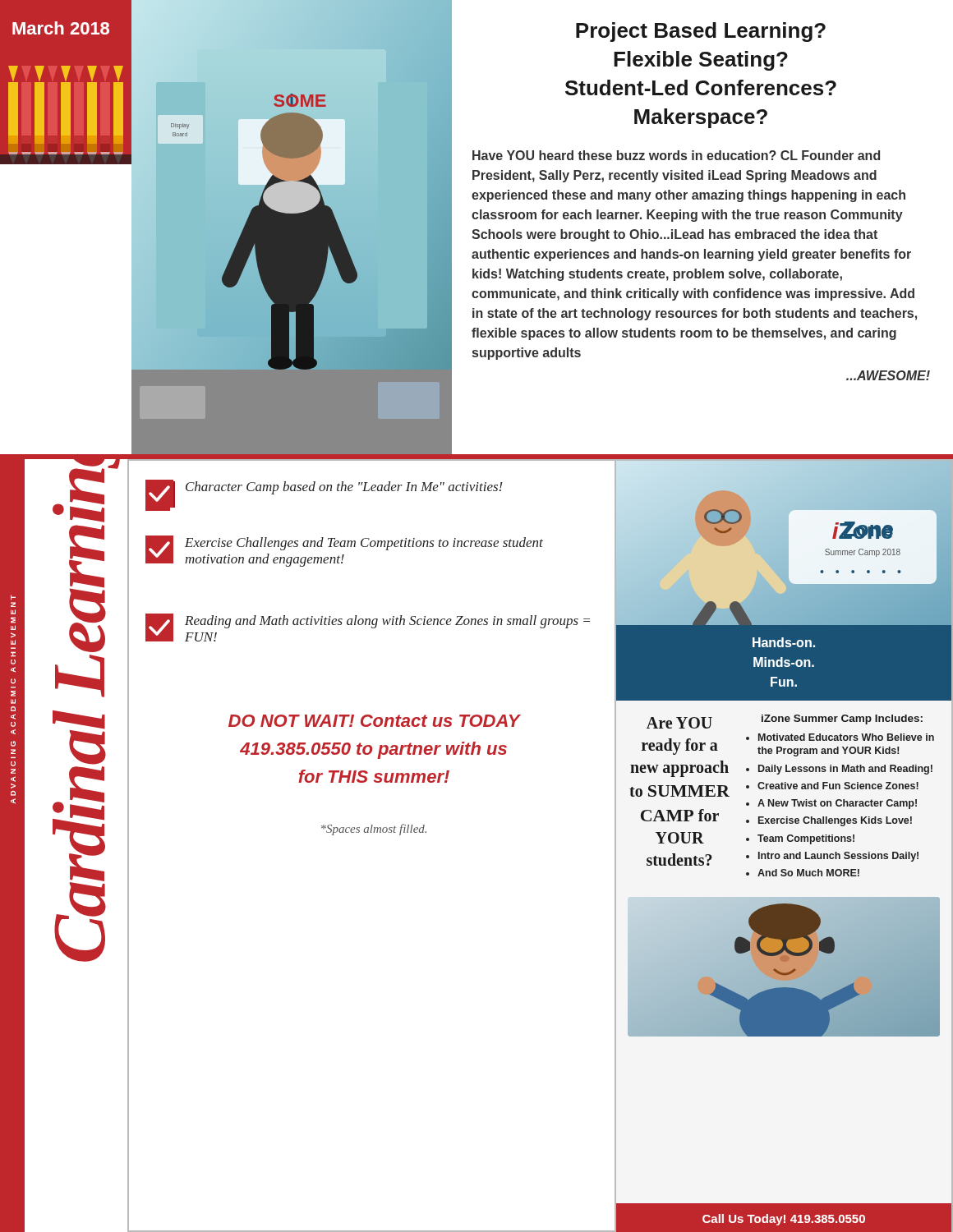Viewport: 953px width, 1232px height.
Task: Locate the list item that says "Creative and Fun"
Action: click(x=838, y=786)
